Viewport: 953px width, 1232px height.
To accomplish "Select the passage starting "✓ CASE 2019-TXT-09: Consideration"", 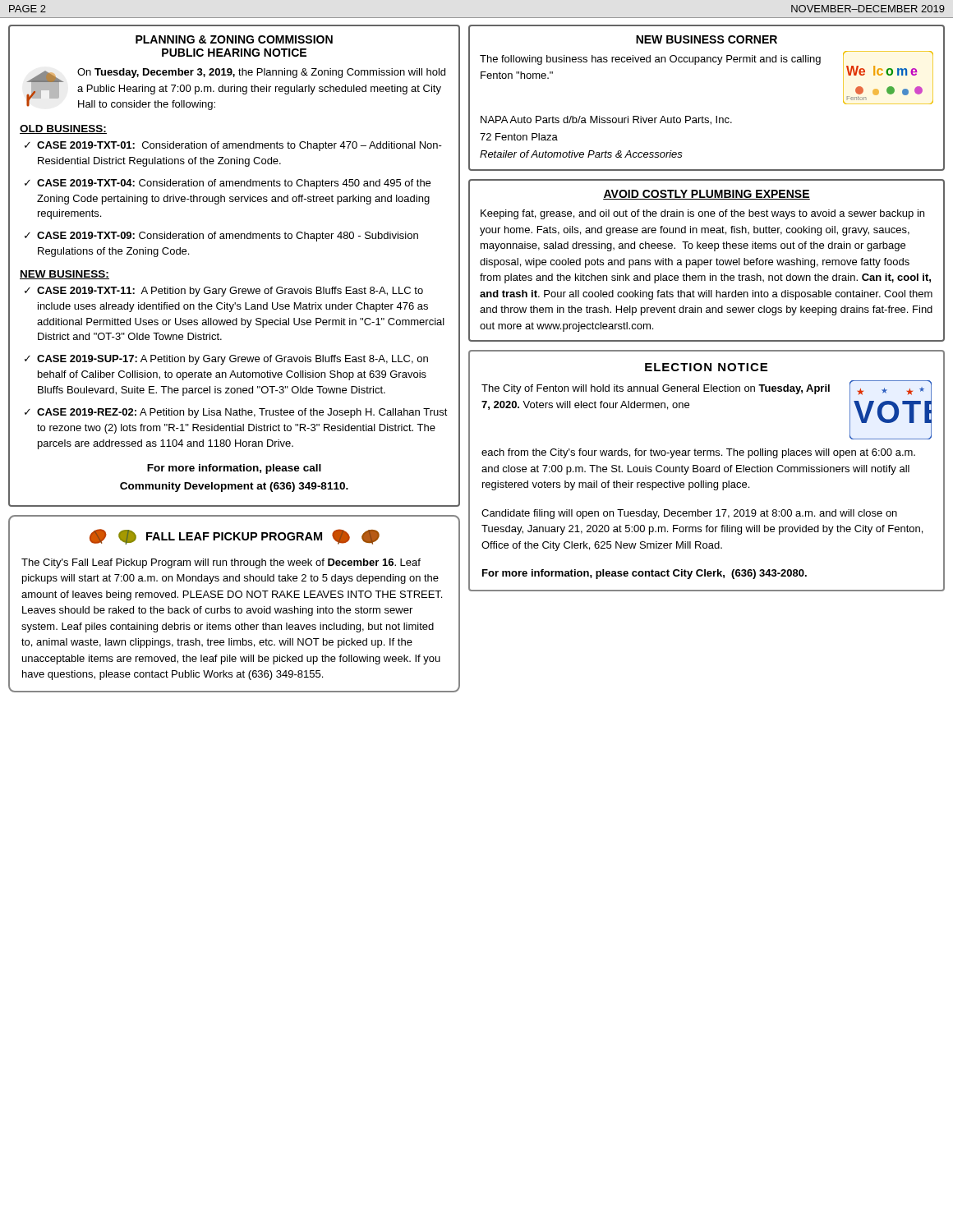I will 236,244.
